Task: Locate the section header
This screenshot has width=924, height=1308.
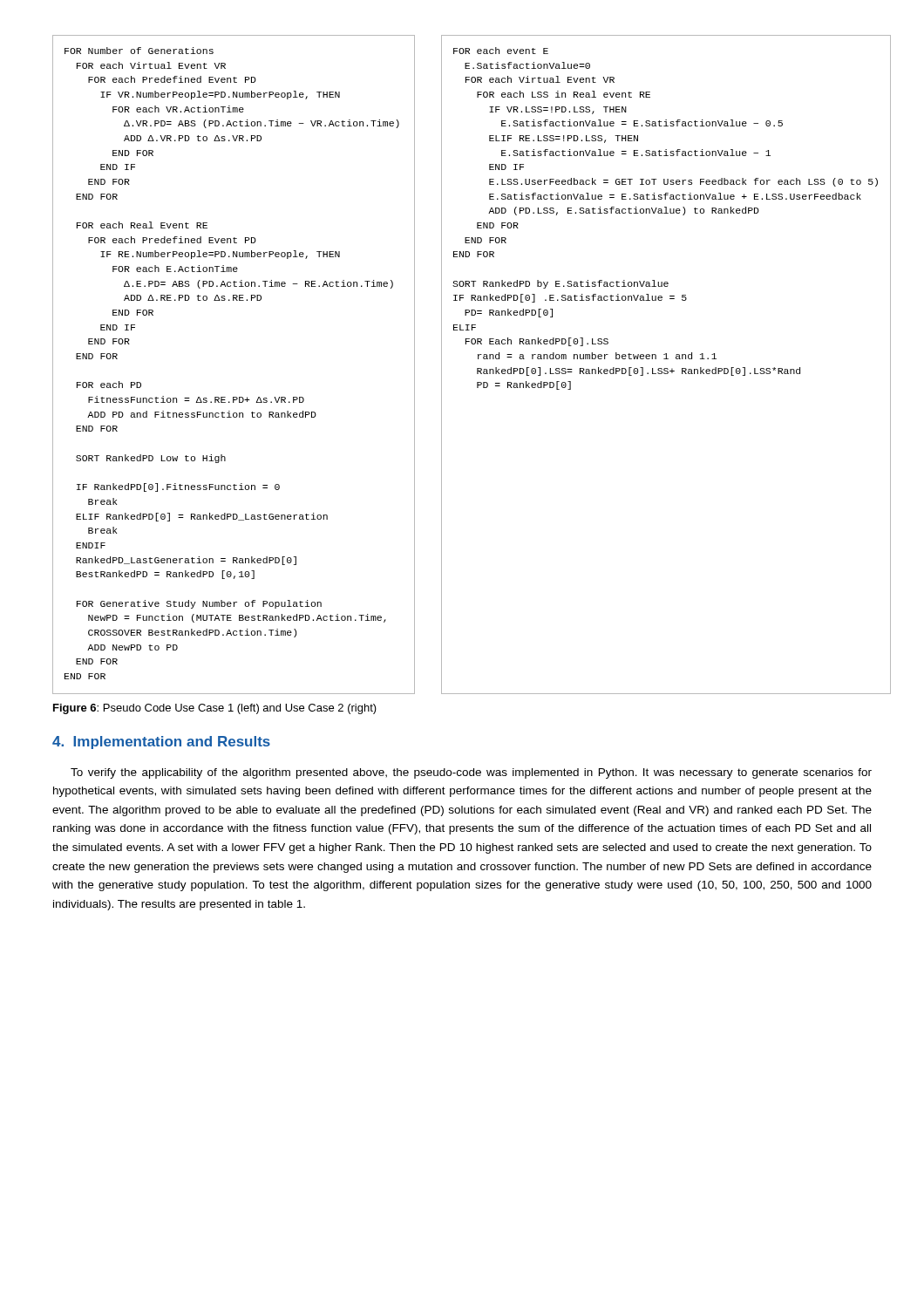Action: click(x=161, y=741)
